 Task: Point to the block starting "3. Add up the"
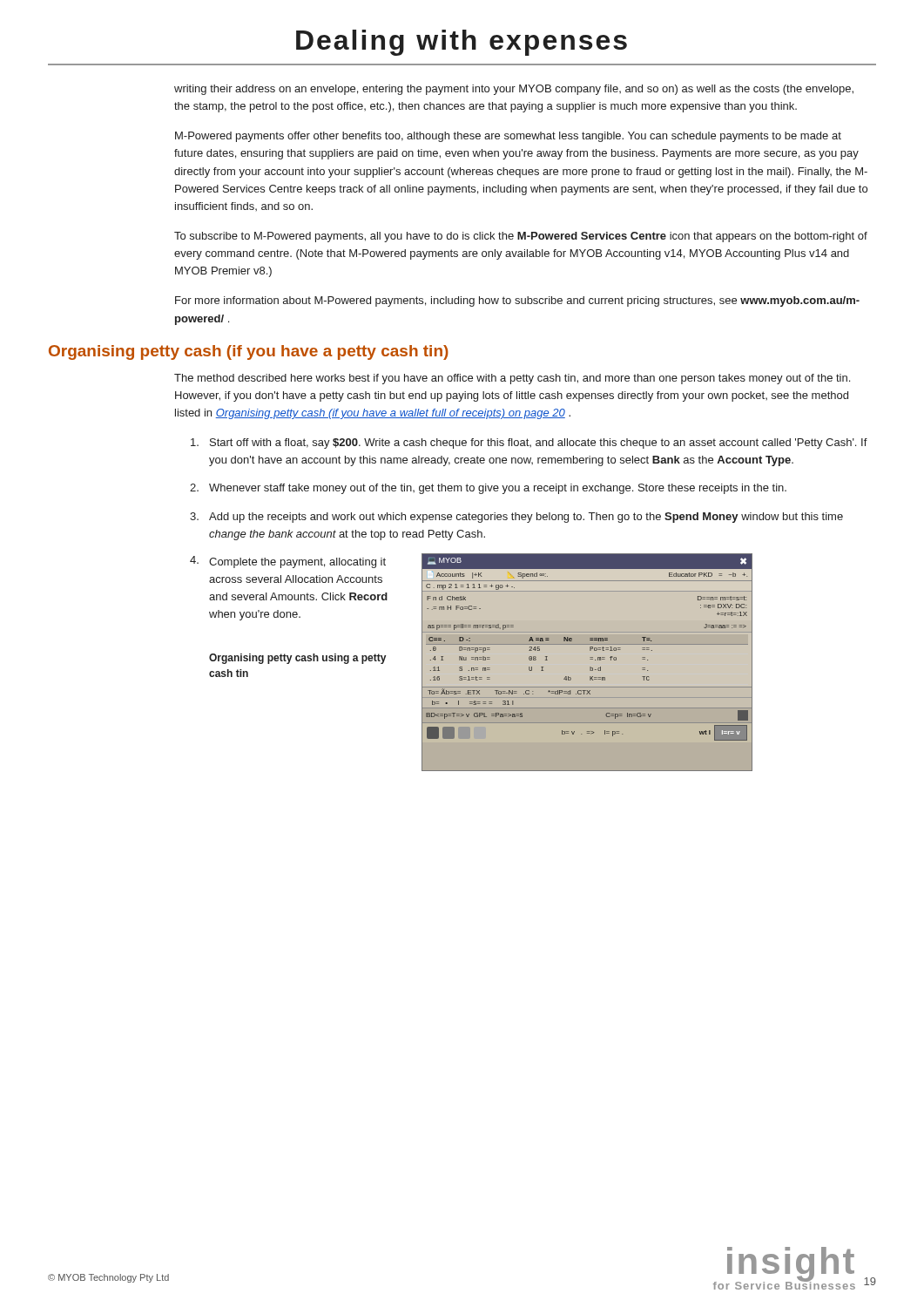[530, 525]
